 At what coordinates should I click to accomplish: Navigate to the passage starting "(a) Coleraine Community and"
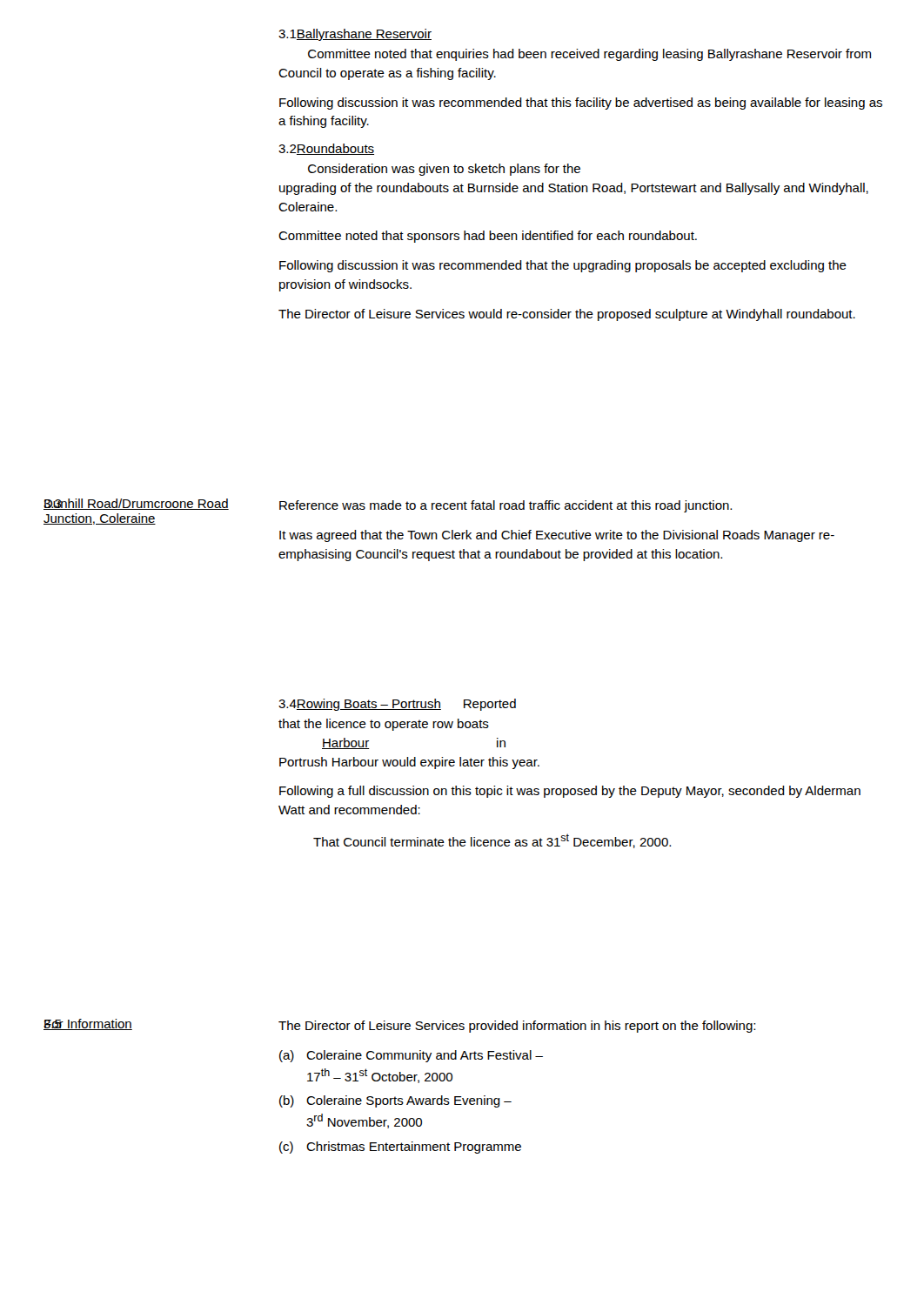point(411,1056)
